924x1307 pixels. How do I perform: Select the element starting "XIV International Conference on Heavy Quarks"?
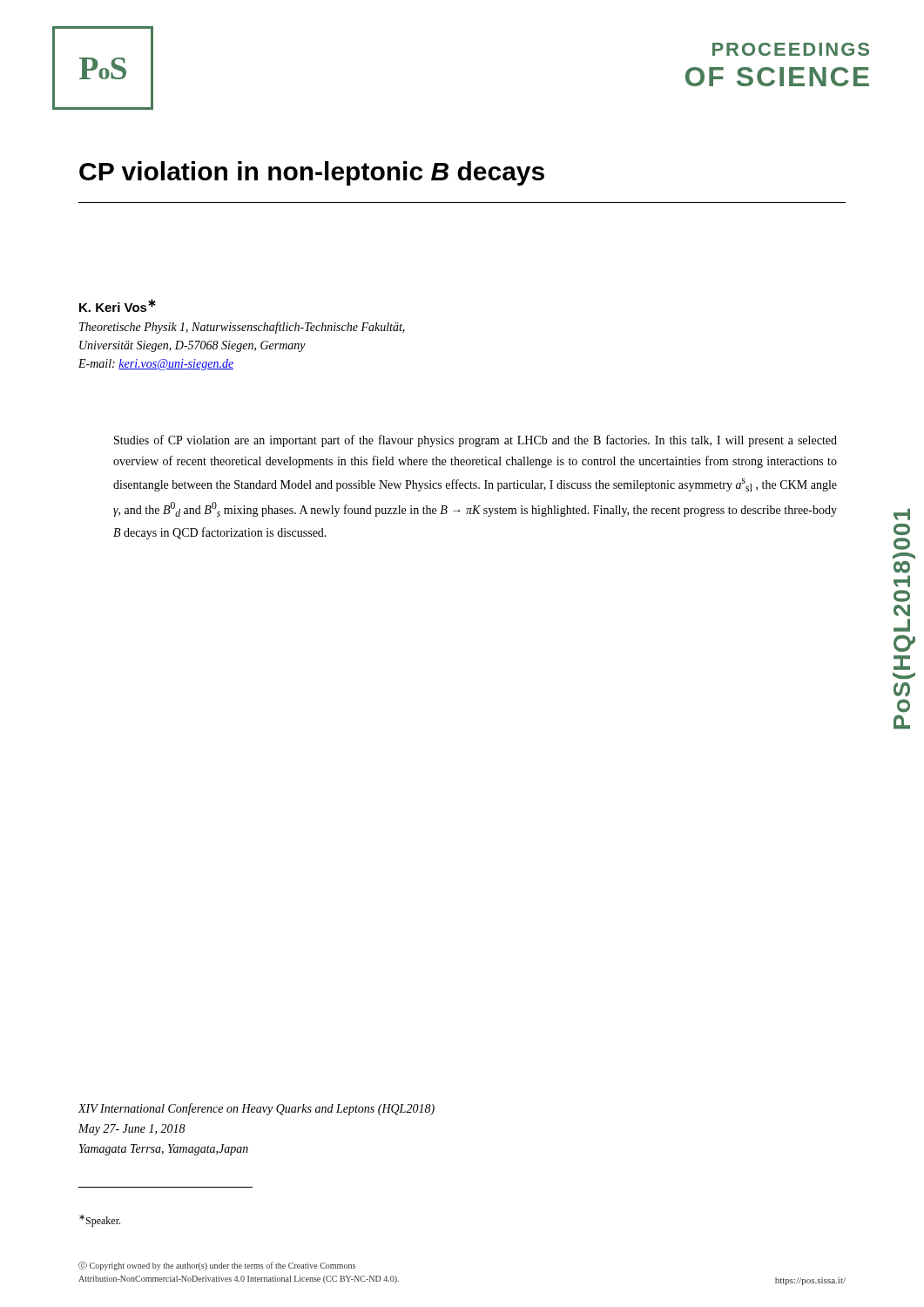click(x=256, y=1109)
